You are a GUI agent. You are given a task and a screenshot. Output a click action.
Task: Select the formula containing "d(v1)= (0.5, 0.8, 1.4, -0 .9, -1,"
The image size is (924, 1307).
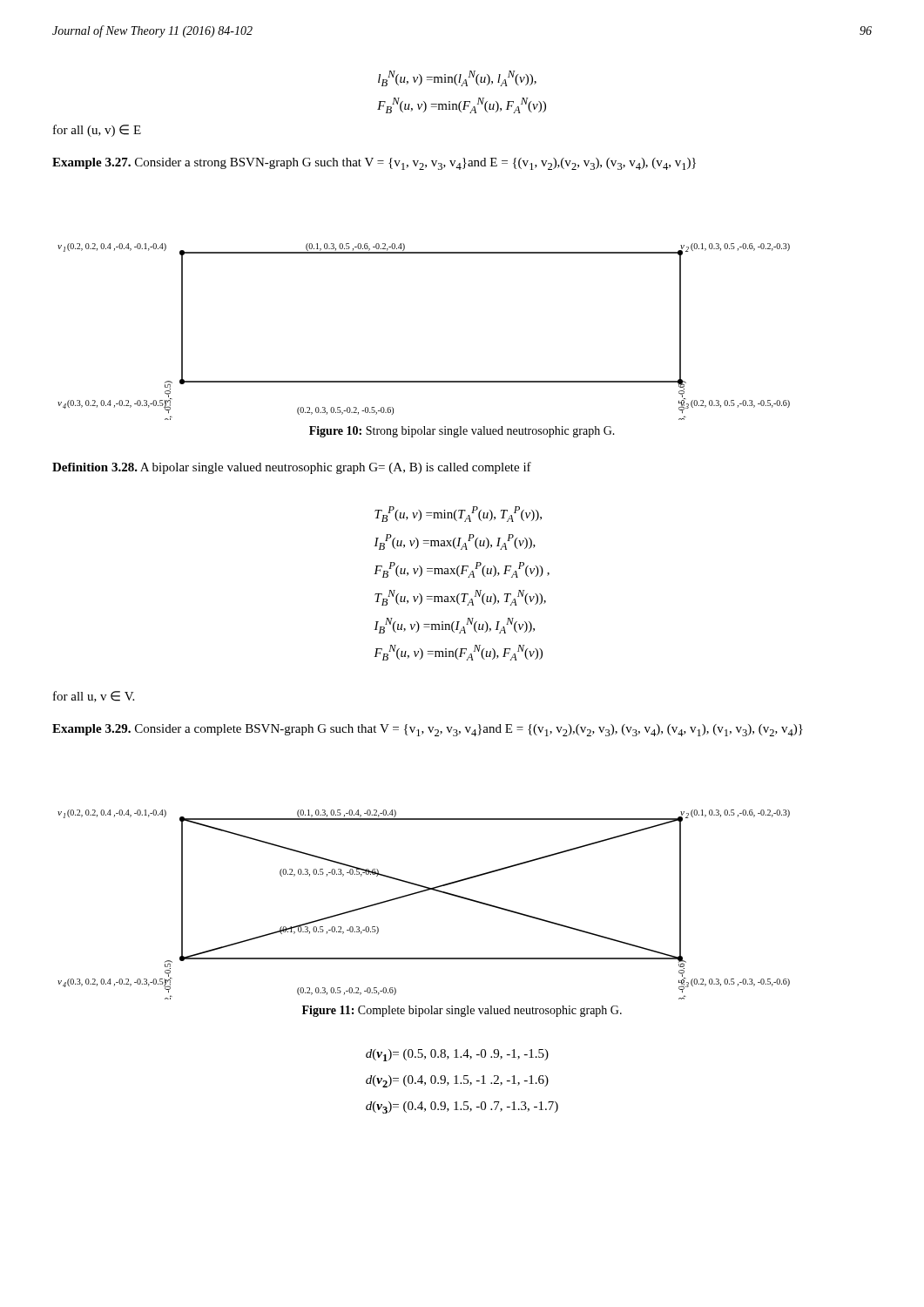coord(462,1081)
